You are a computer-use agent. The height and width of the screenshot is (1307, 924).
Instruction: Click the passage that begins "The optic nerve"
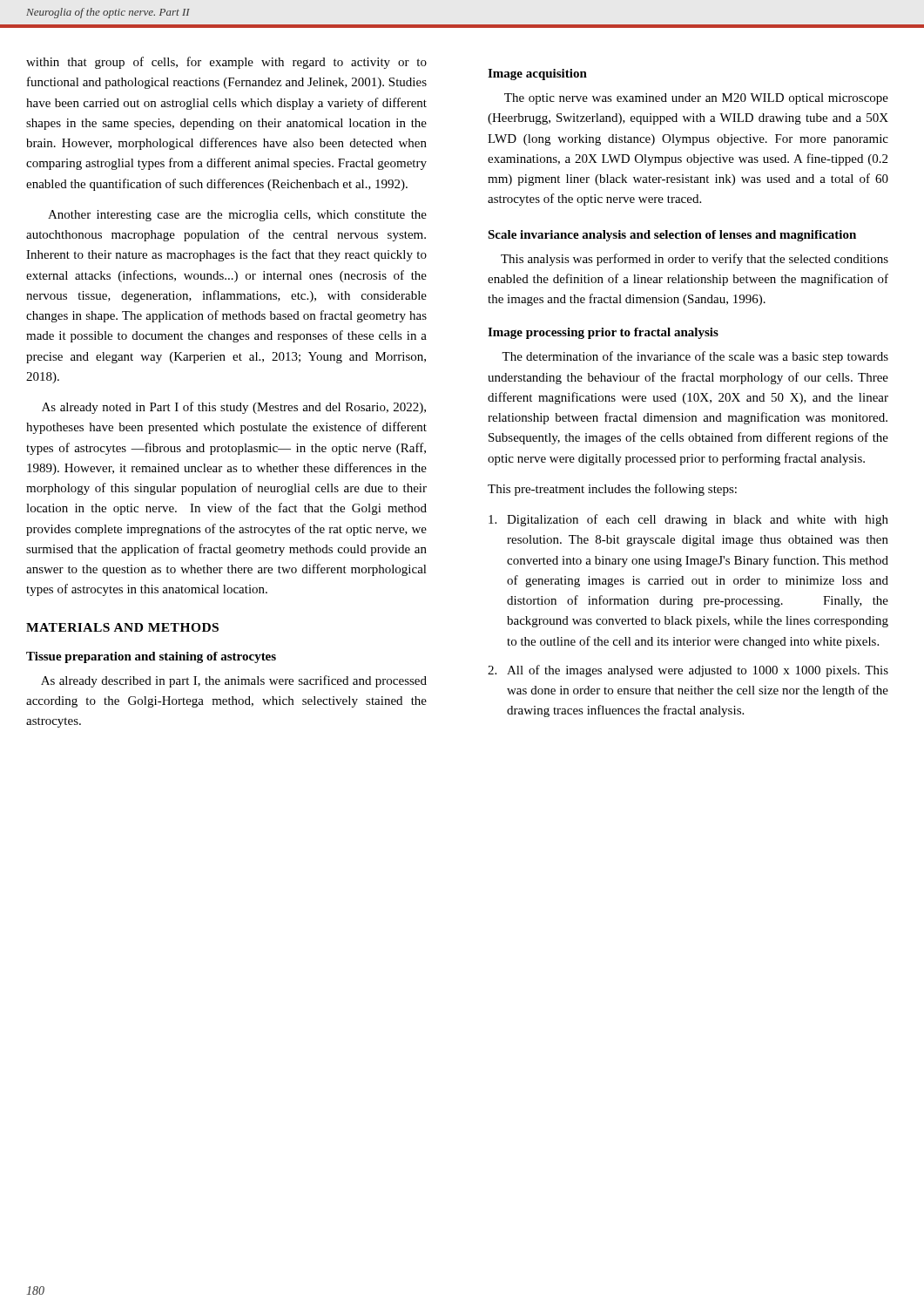click(688, 148)
